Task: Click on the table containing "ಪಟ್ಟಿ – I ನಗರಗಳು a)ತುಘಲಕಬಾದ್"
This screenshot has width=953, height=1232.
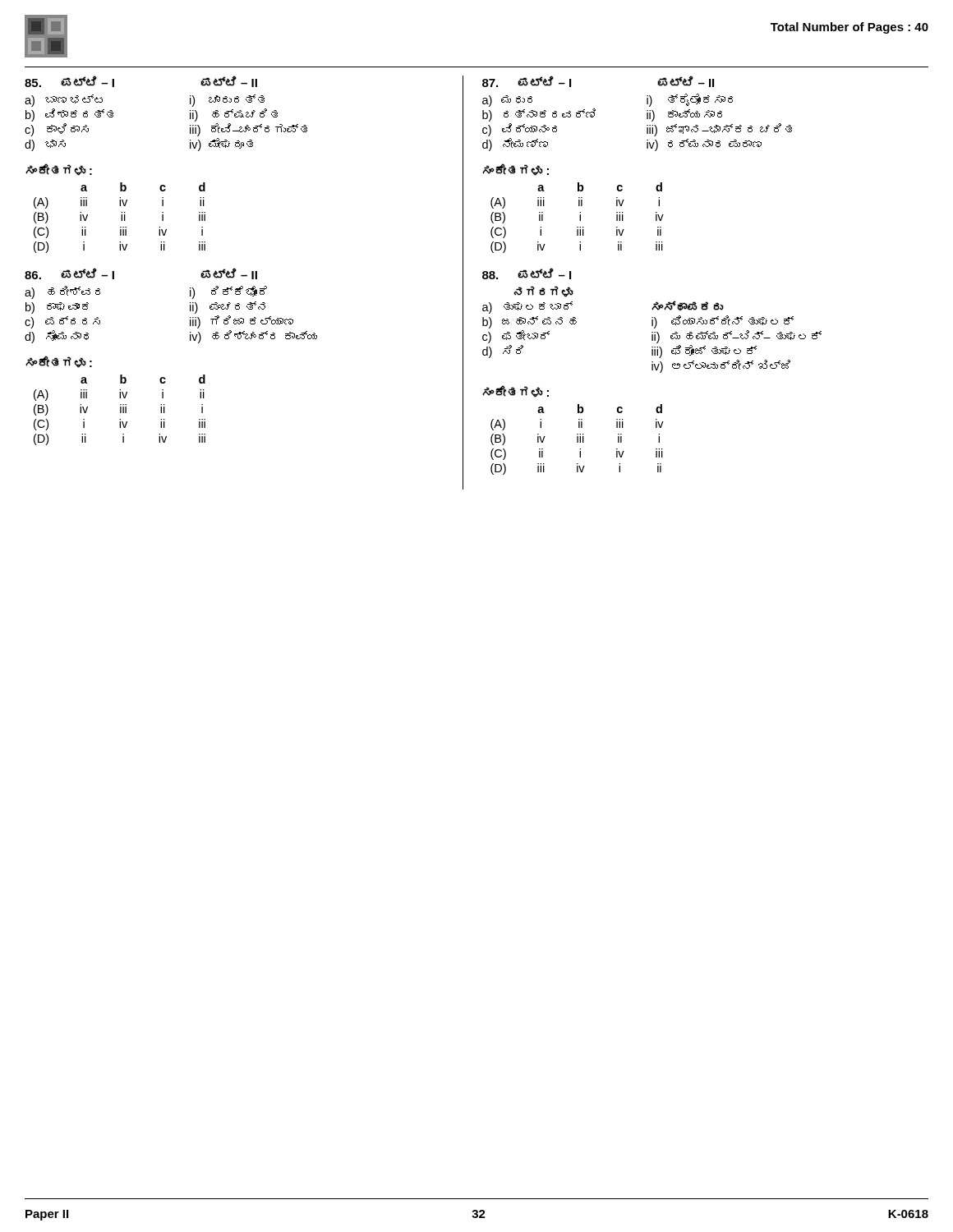Action: [705, 321]
